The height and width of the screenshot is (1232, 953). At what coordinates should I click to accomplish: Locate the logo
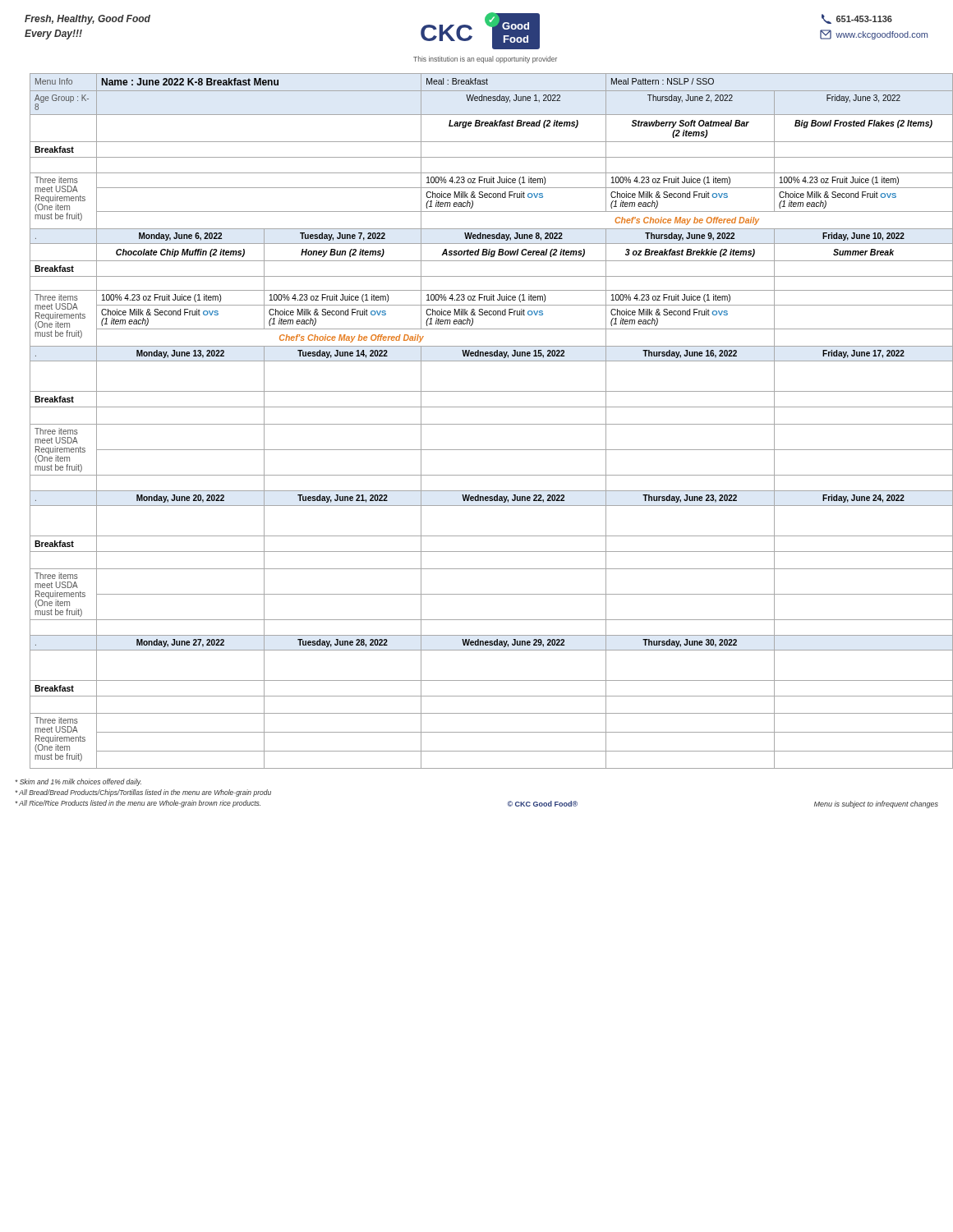(x=485, y=37)
